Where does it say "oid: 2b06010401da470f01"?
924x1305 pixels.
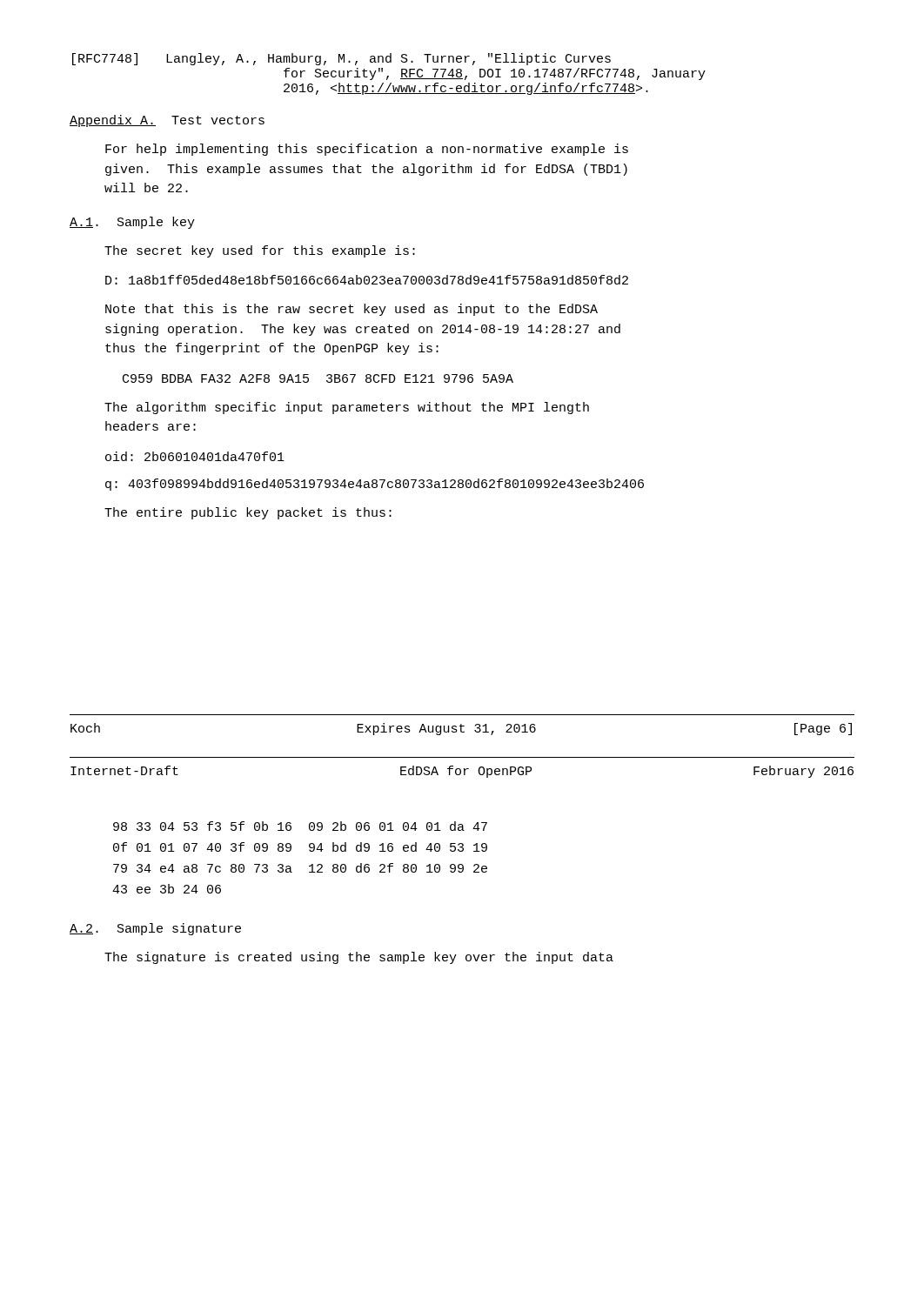tap(195, 458)
